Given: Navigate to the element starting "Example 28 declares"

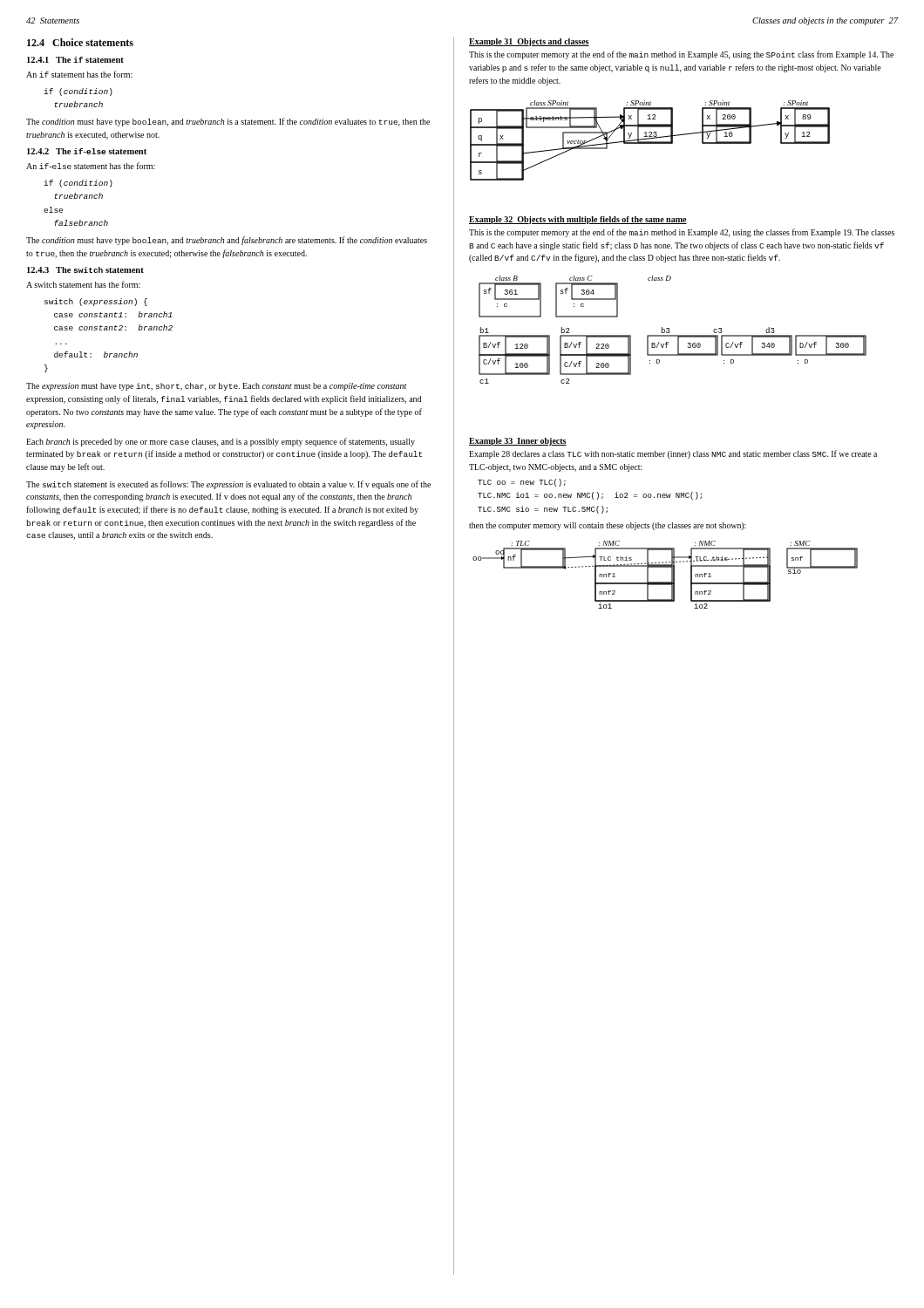Looking at the screenshot, I should [x=673, y=460].
